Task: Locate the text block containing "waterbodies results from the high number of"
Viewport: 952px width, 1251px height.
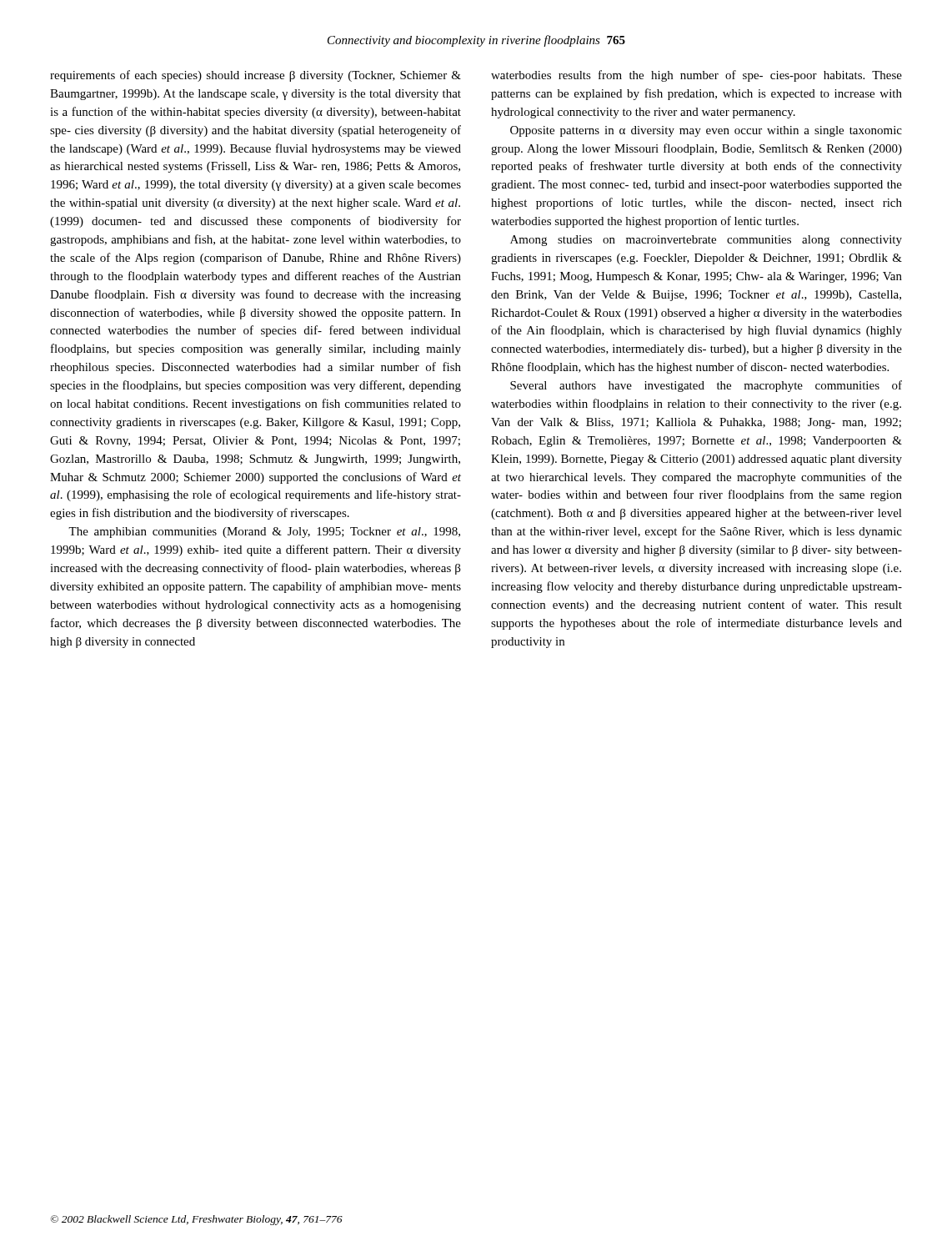Action: point(697,359)
